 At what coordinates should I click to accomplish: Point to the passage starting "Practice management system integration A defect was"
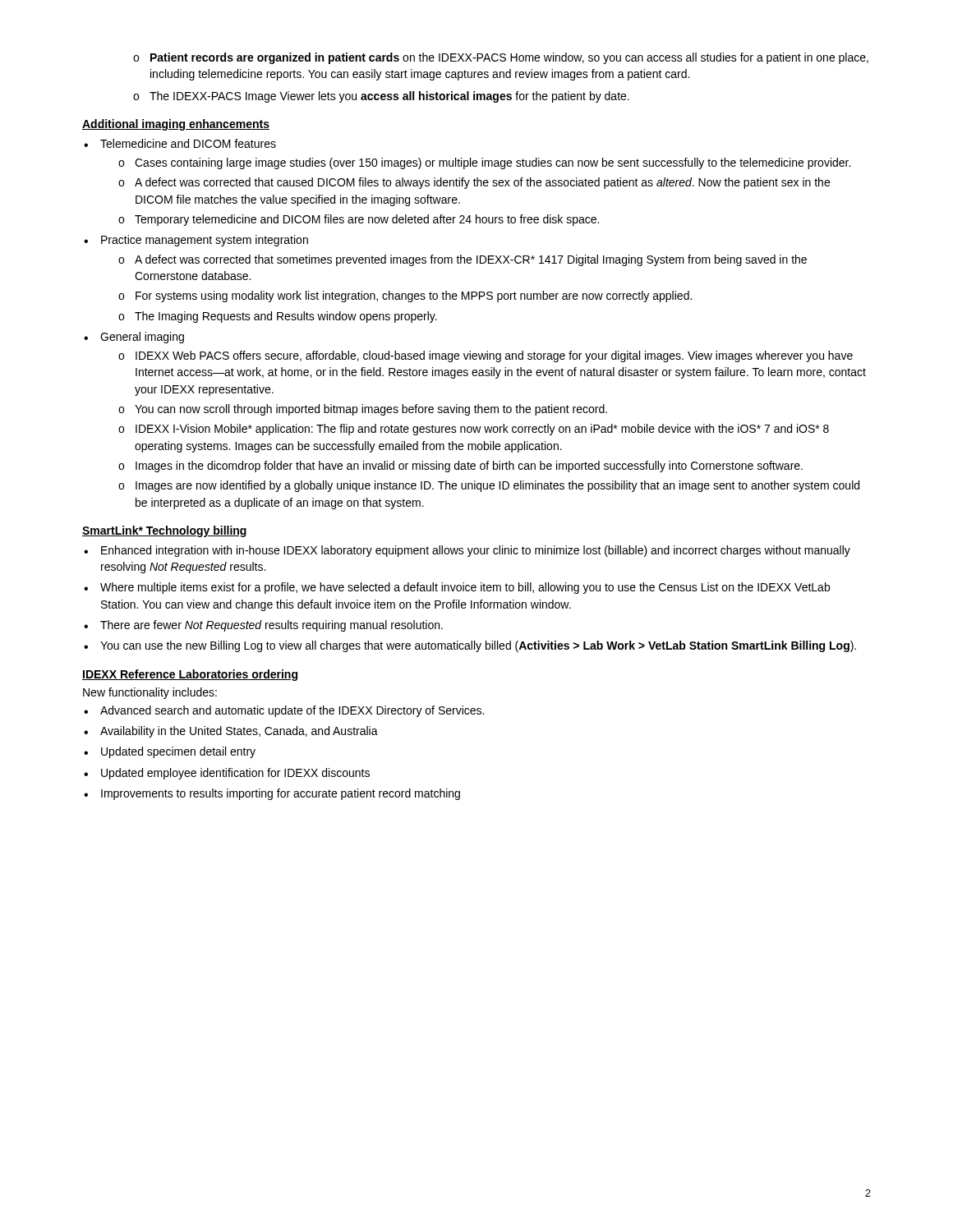205,241
